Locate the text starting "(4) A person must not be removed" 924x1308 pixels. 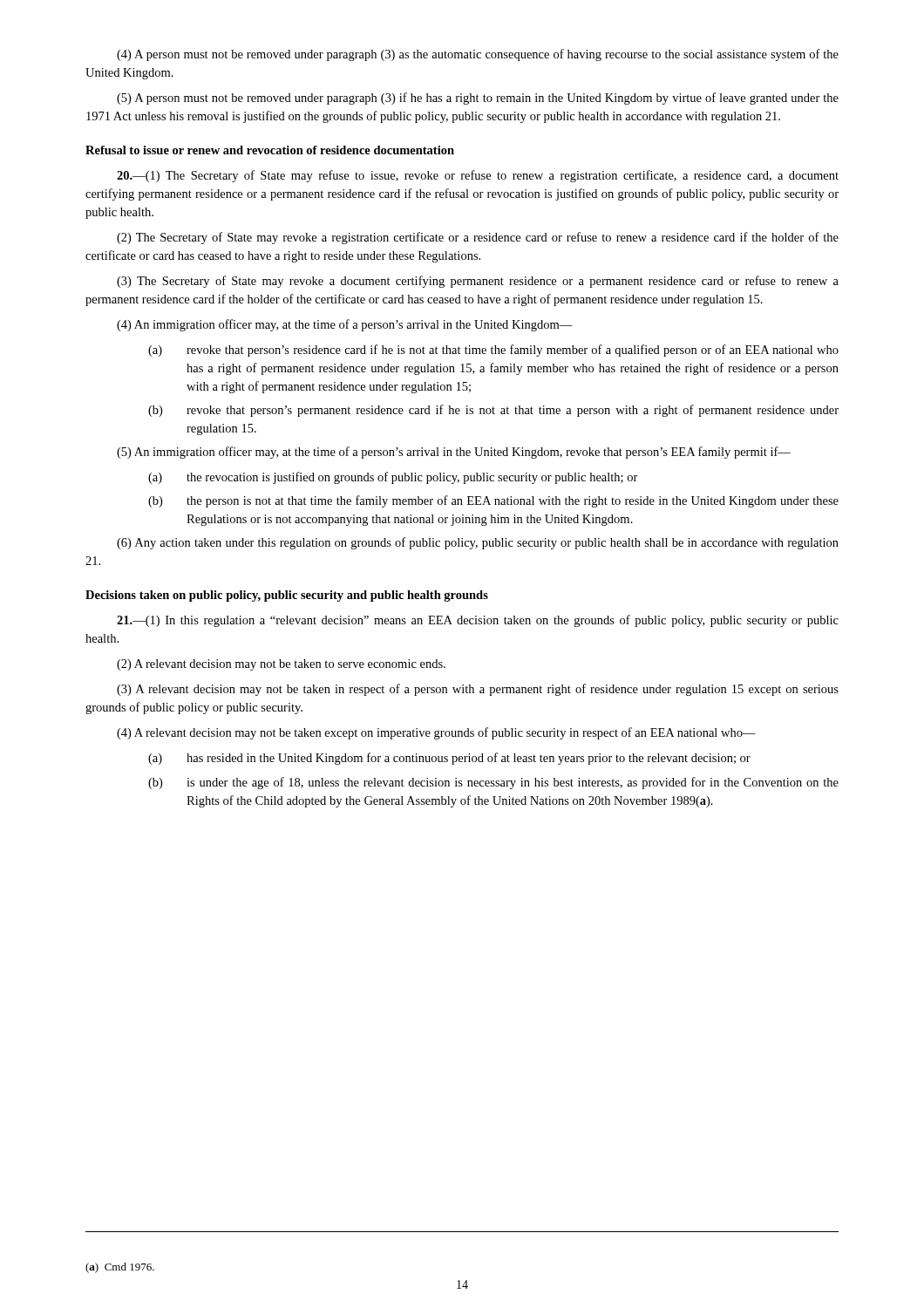(x=462, y=64)
